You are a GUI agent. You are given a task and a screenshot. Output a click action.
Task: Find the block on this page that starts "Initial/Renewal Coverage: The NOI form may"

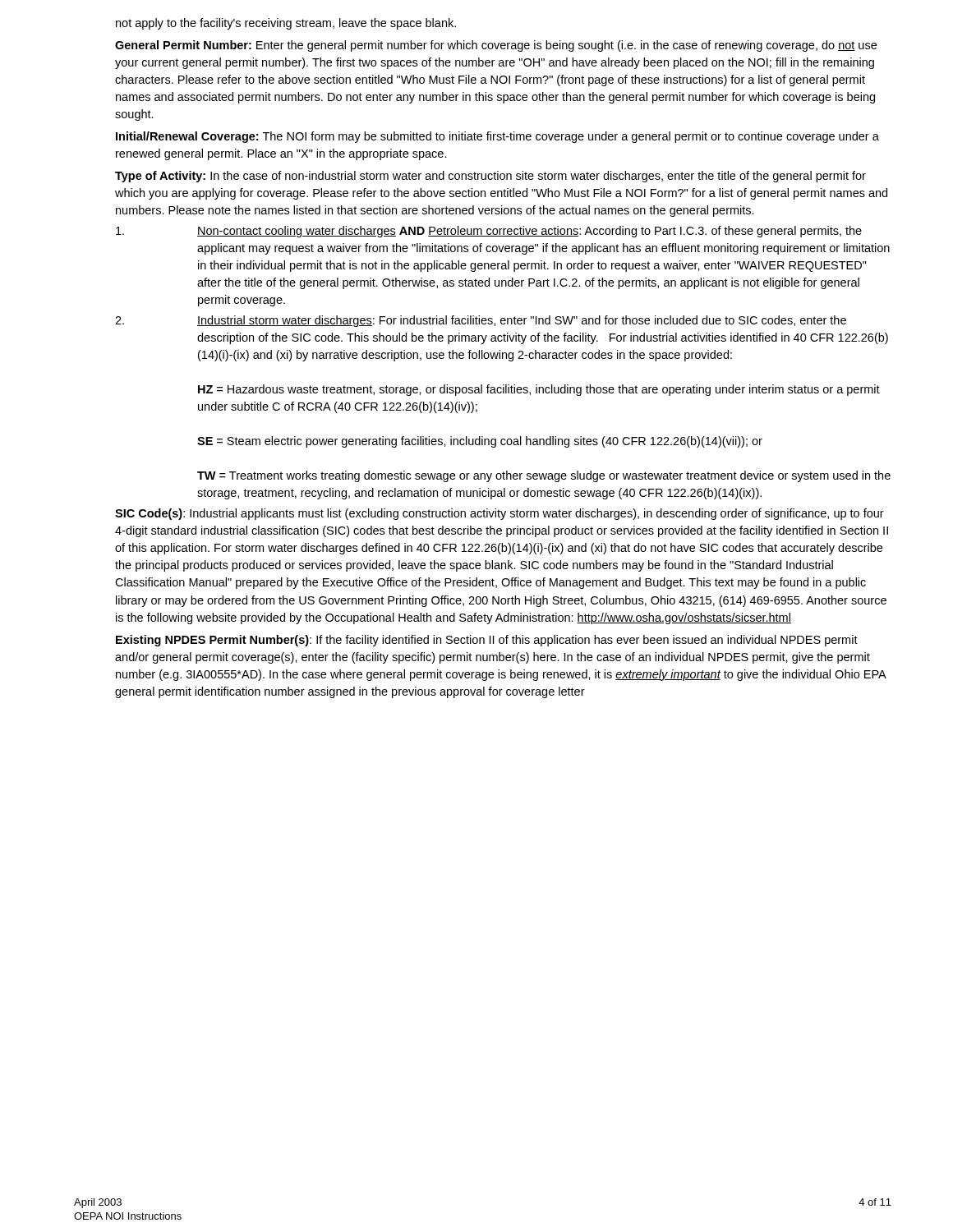click(x=483, y=145)
